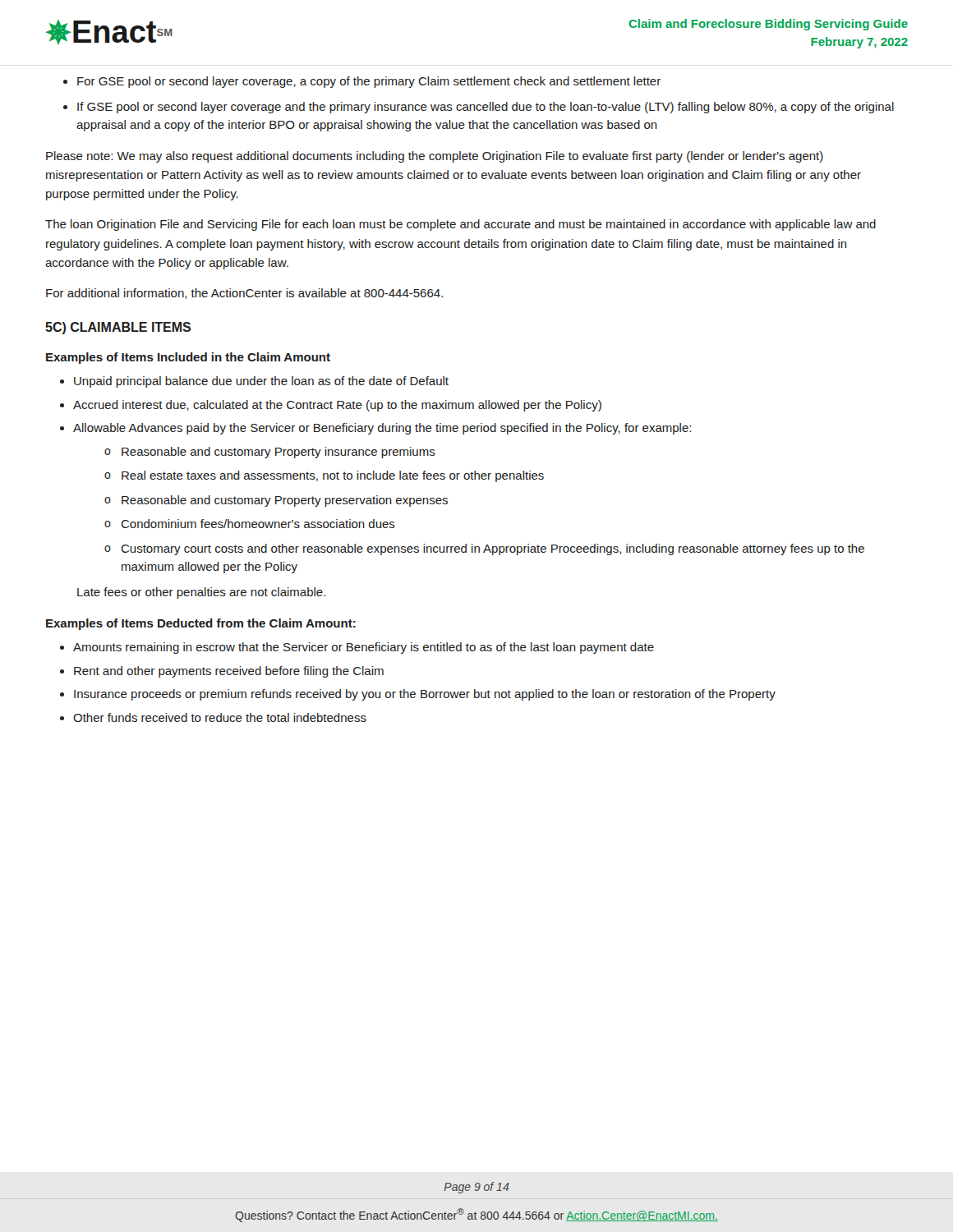Point to the block beginning "Amounts remaining in"
The width and height of the screenshot is (953, 1232).
point(364,647)
